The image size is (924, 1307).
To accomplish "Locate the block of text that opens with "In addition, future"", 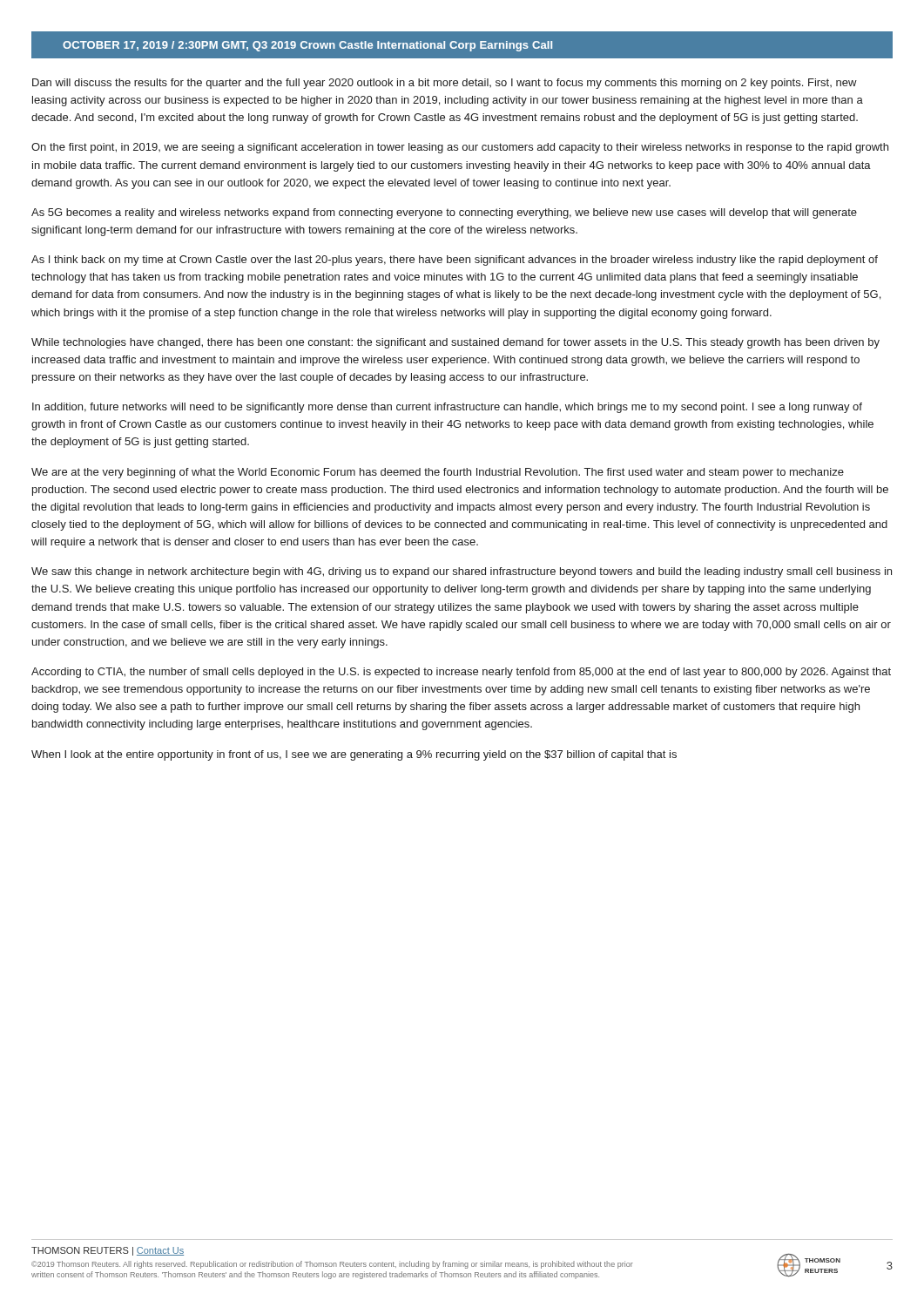I will point(462,425).
